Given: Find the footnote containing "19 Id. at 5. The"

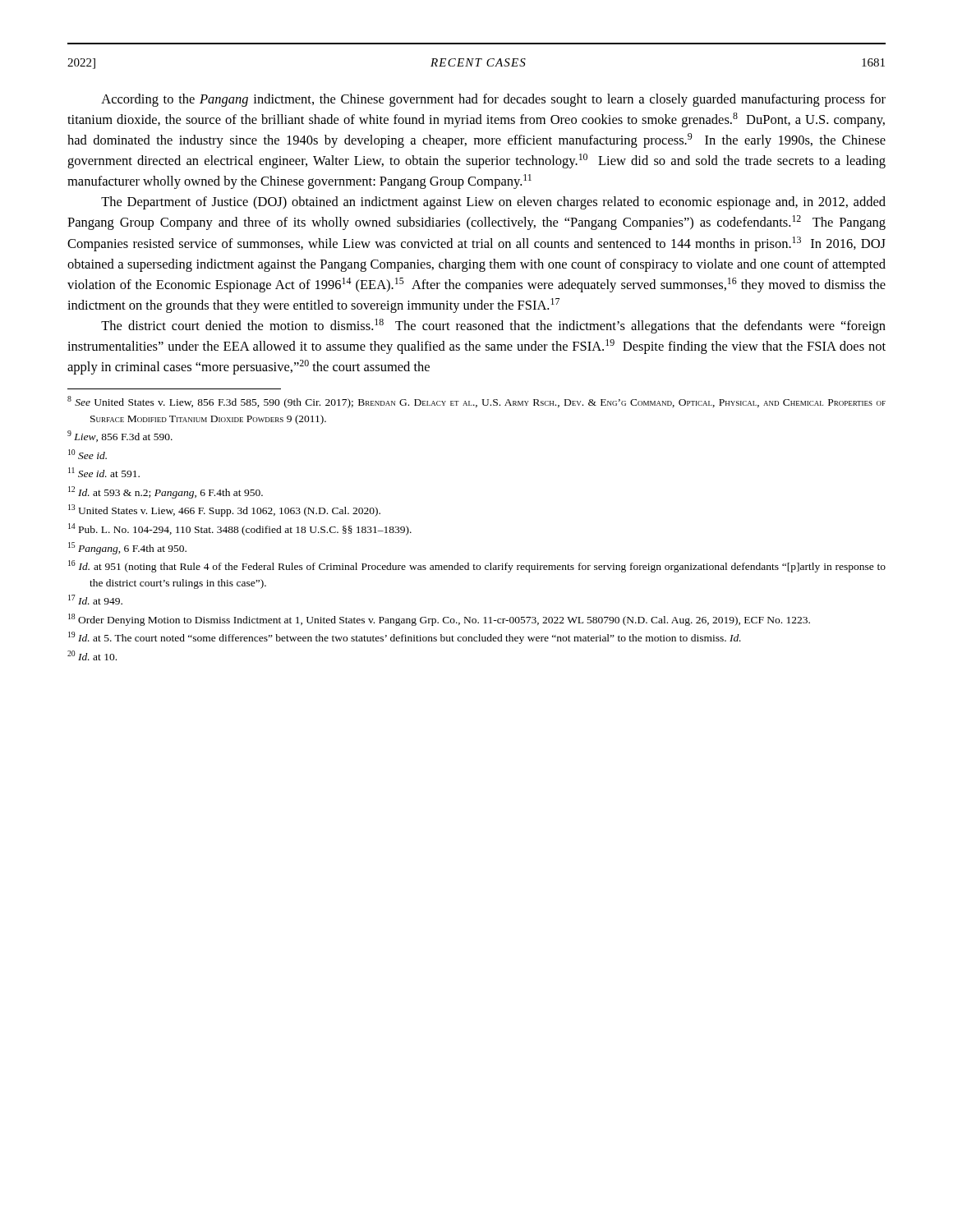Looking at the screenshot, I should (x=404, y=637).
